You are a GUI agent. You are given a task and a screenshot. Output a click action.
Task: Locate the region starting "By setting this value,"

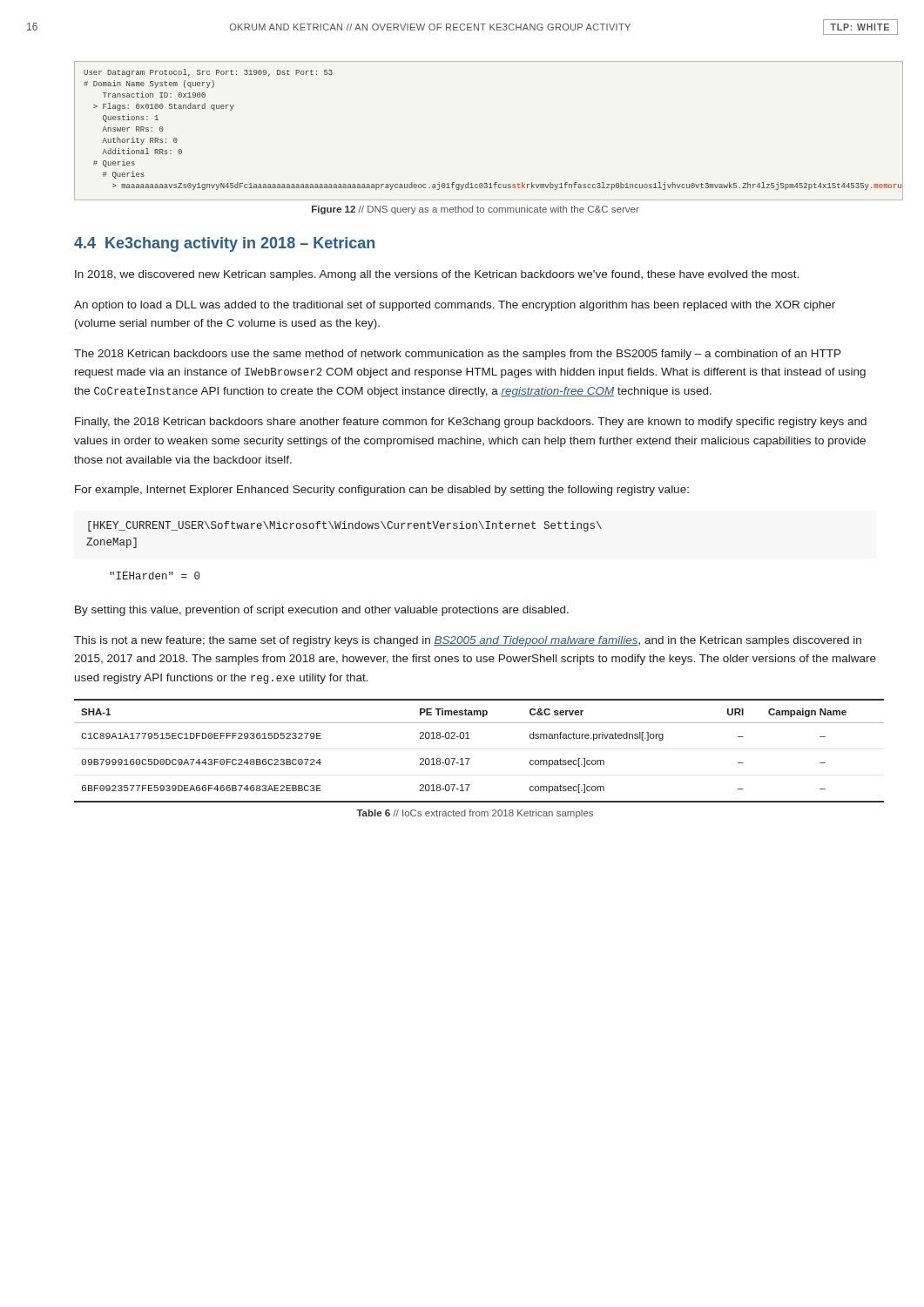pos(322,609)
